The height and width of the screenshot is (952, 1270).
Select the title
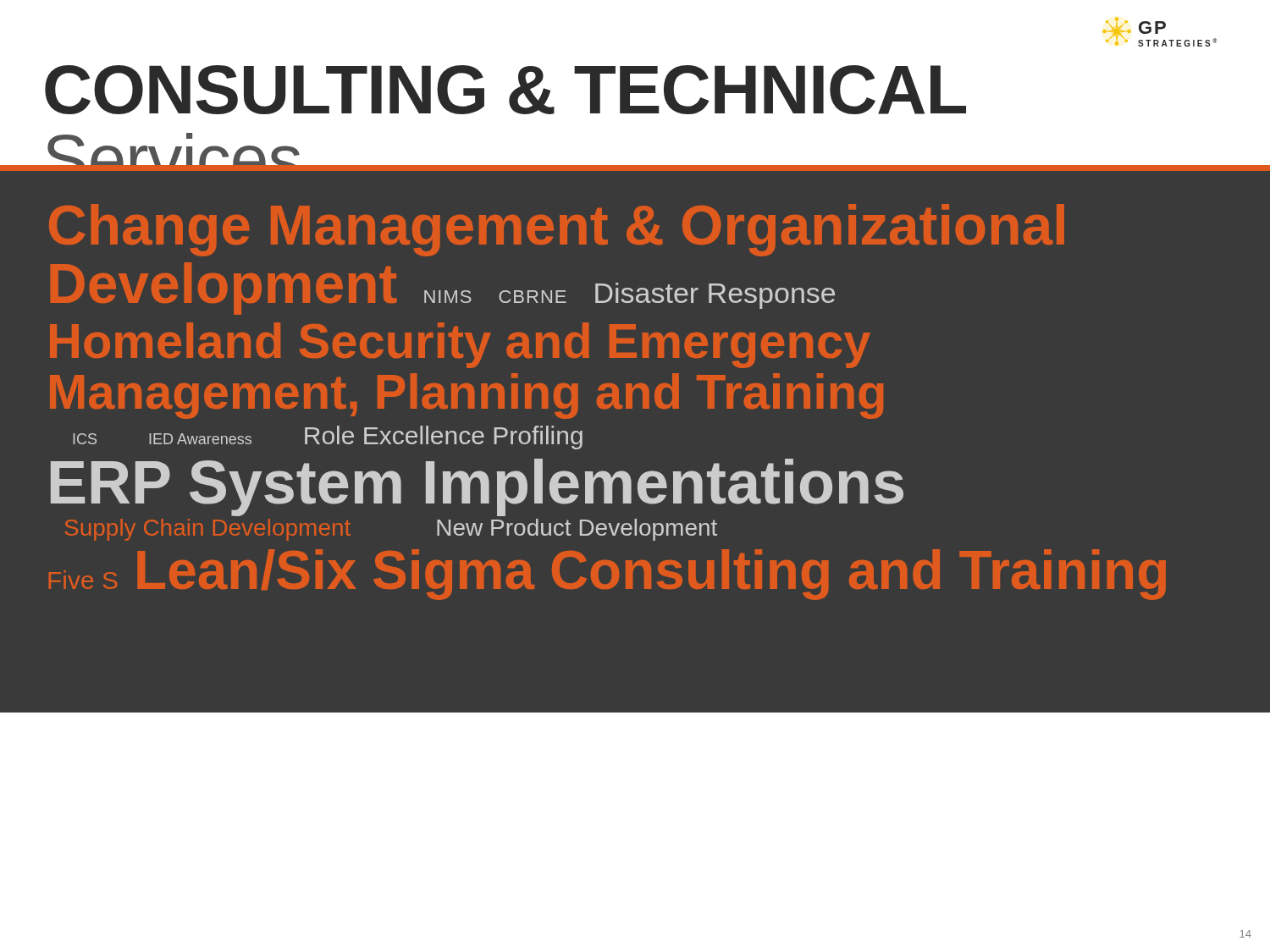pos(614,124)
